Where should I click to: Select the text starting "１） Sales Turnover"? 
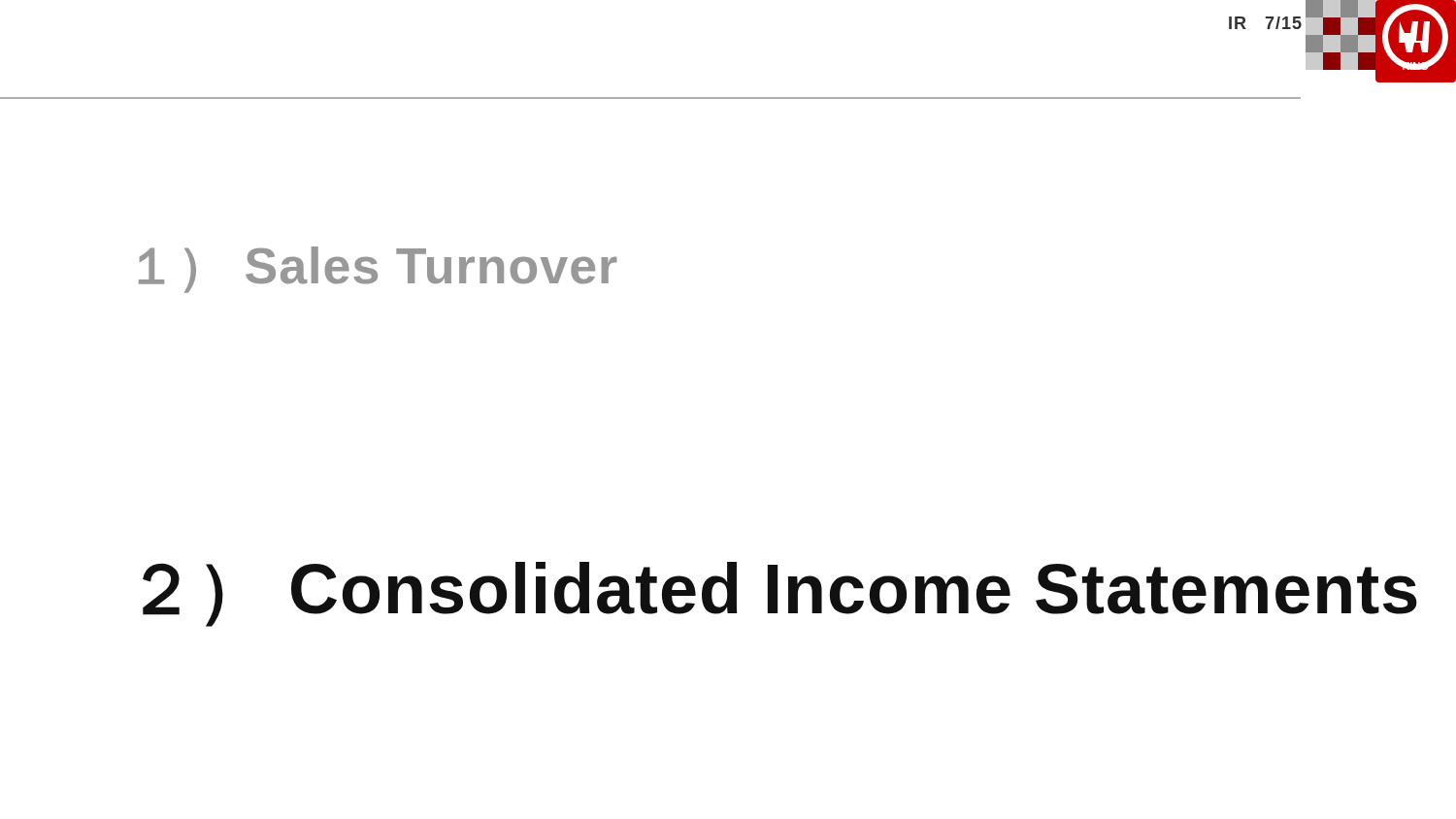372,266
